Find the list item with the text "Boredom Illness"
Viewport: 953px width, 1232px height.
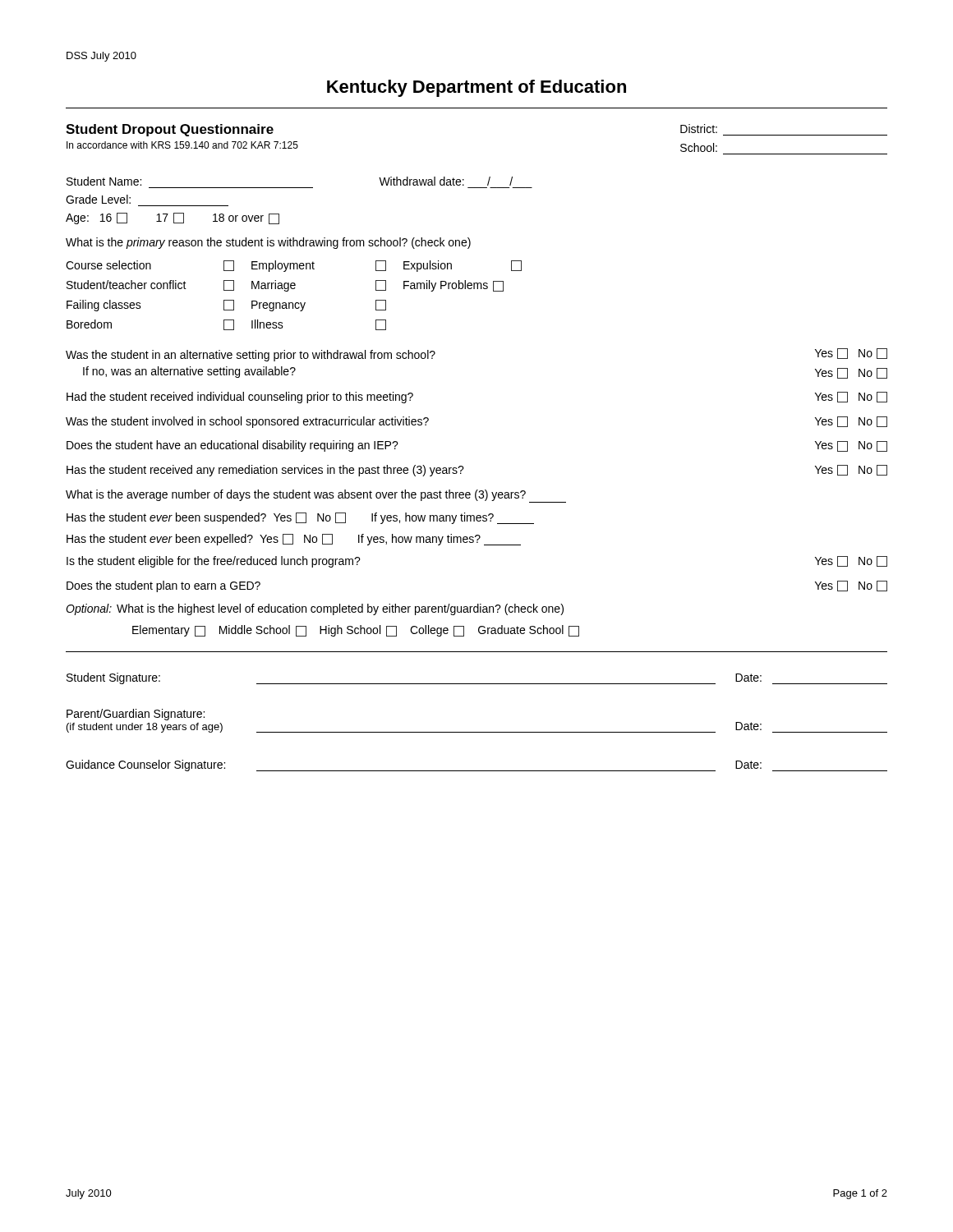(226, 324)
